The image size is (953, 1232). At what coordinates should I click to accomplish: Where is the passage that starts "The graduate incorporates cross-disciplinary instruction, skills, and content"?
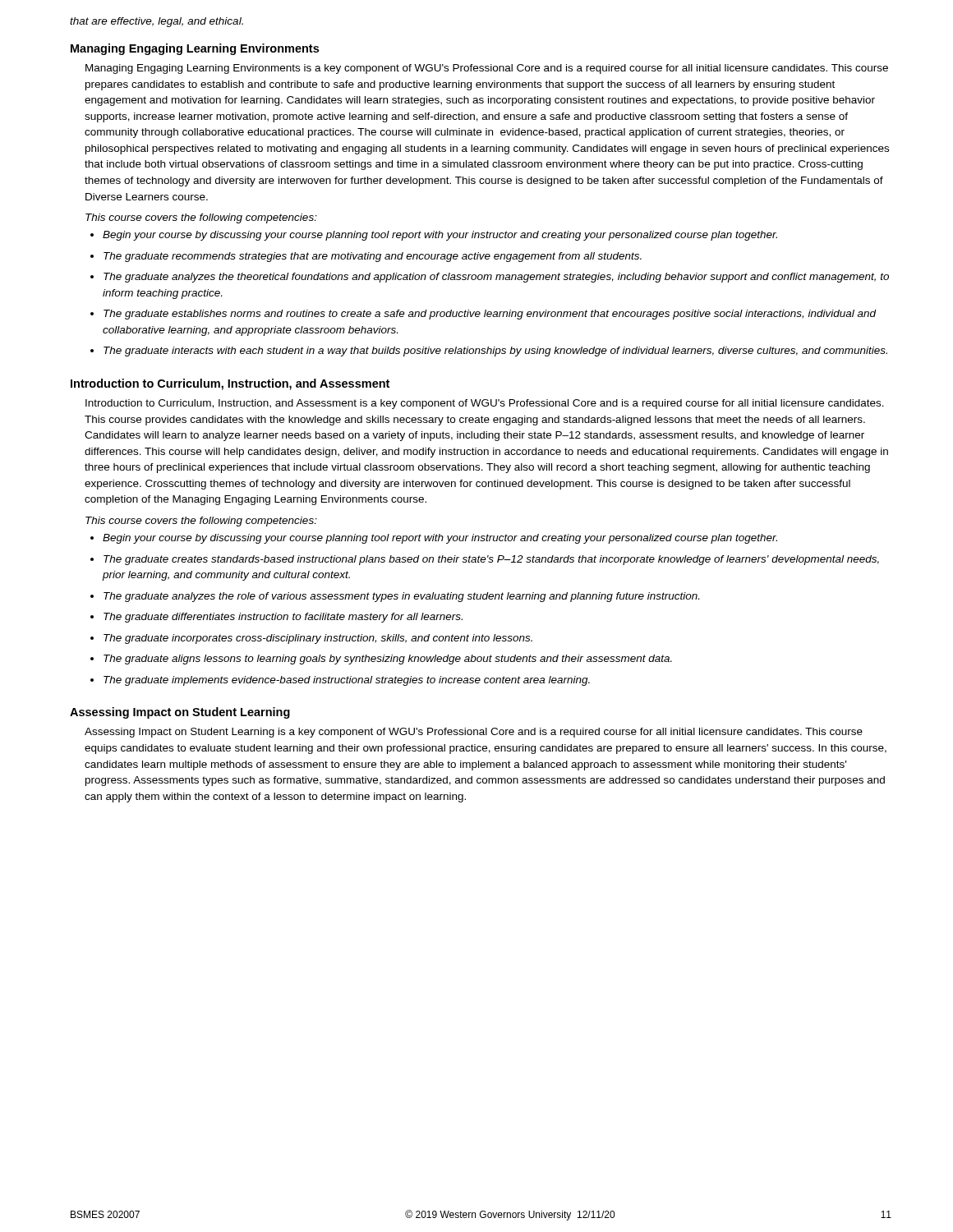pos(318,638)
